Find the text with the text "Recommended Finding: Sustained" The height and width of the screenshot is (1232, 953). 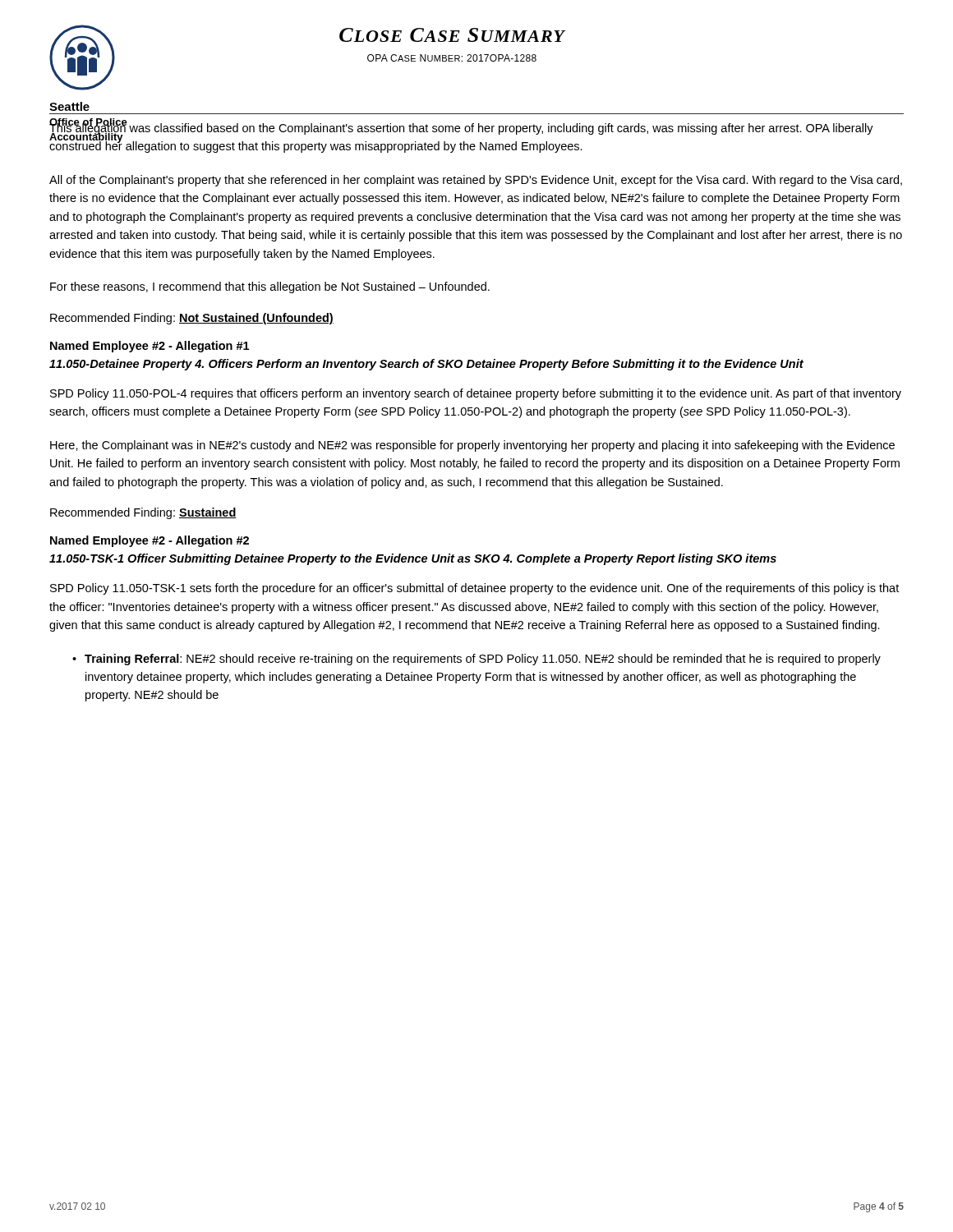coord(143,513)
